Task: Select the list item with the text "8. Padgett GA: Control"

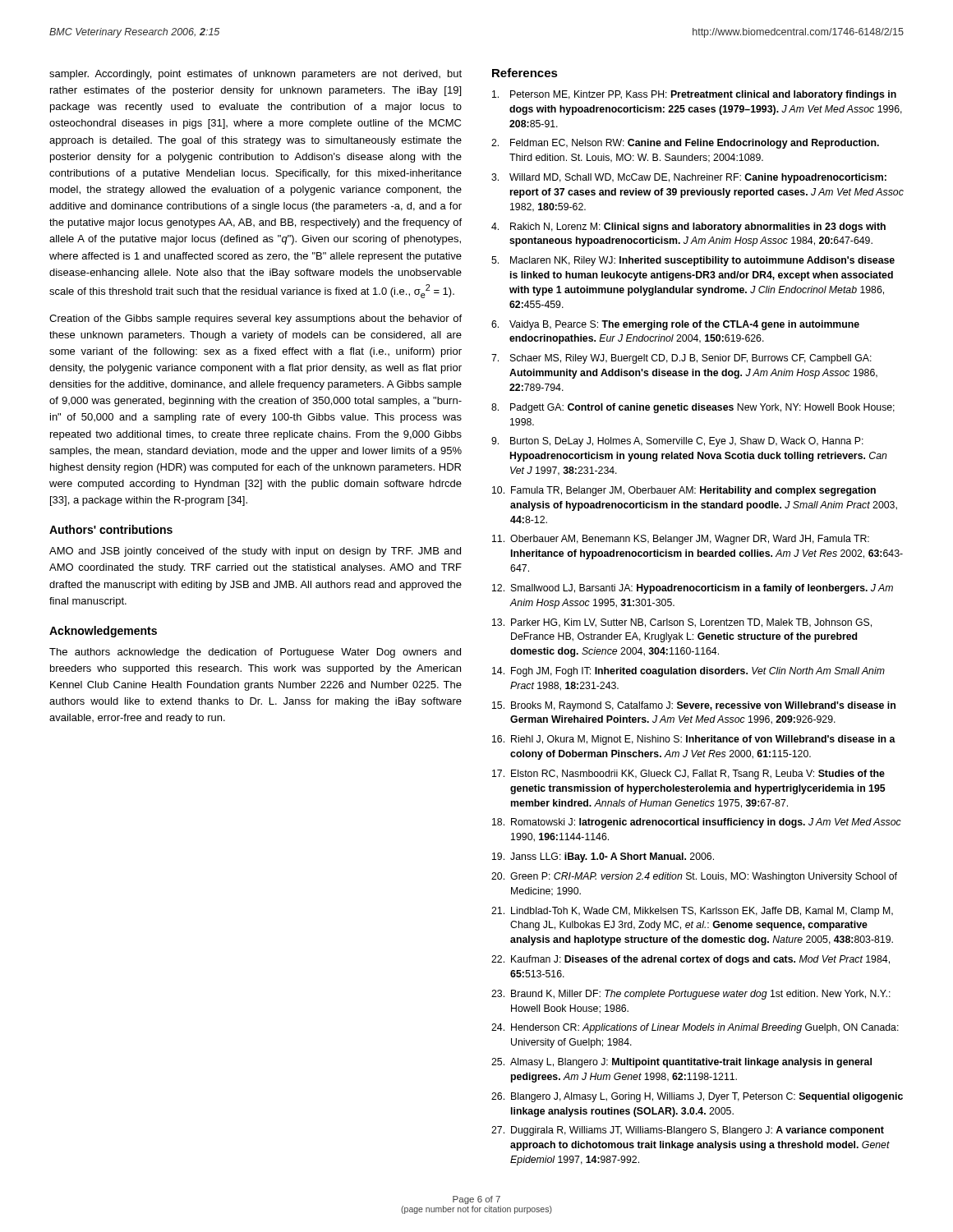Action: pos(698,415)
